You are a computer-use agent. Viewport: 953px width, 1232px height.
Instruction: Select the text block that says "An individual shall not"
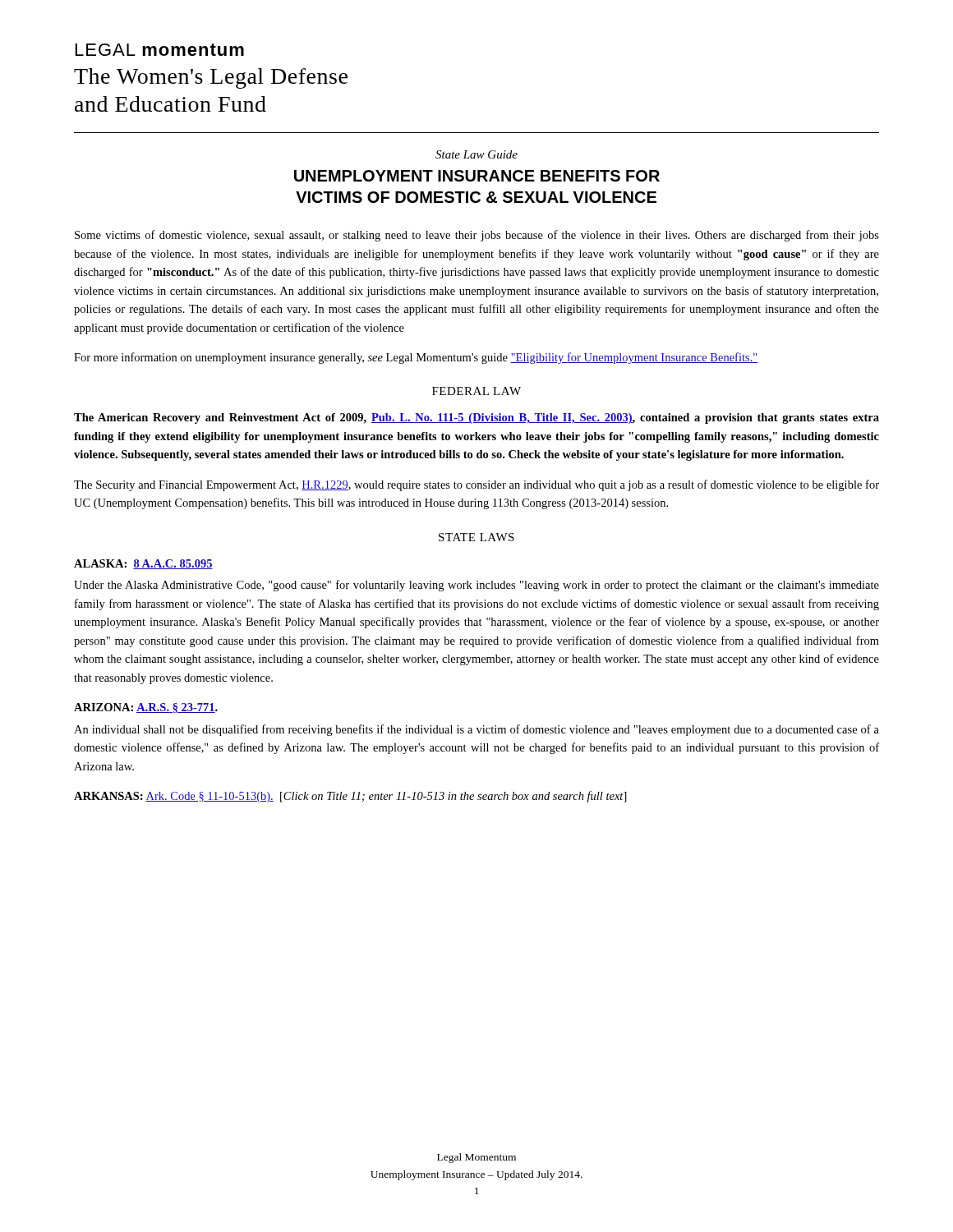point(476,747)
